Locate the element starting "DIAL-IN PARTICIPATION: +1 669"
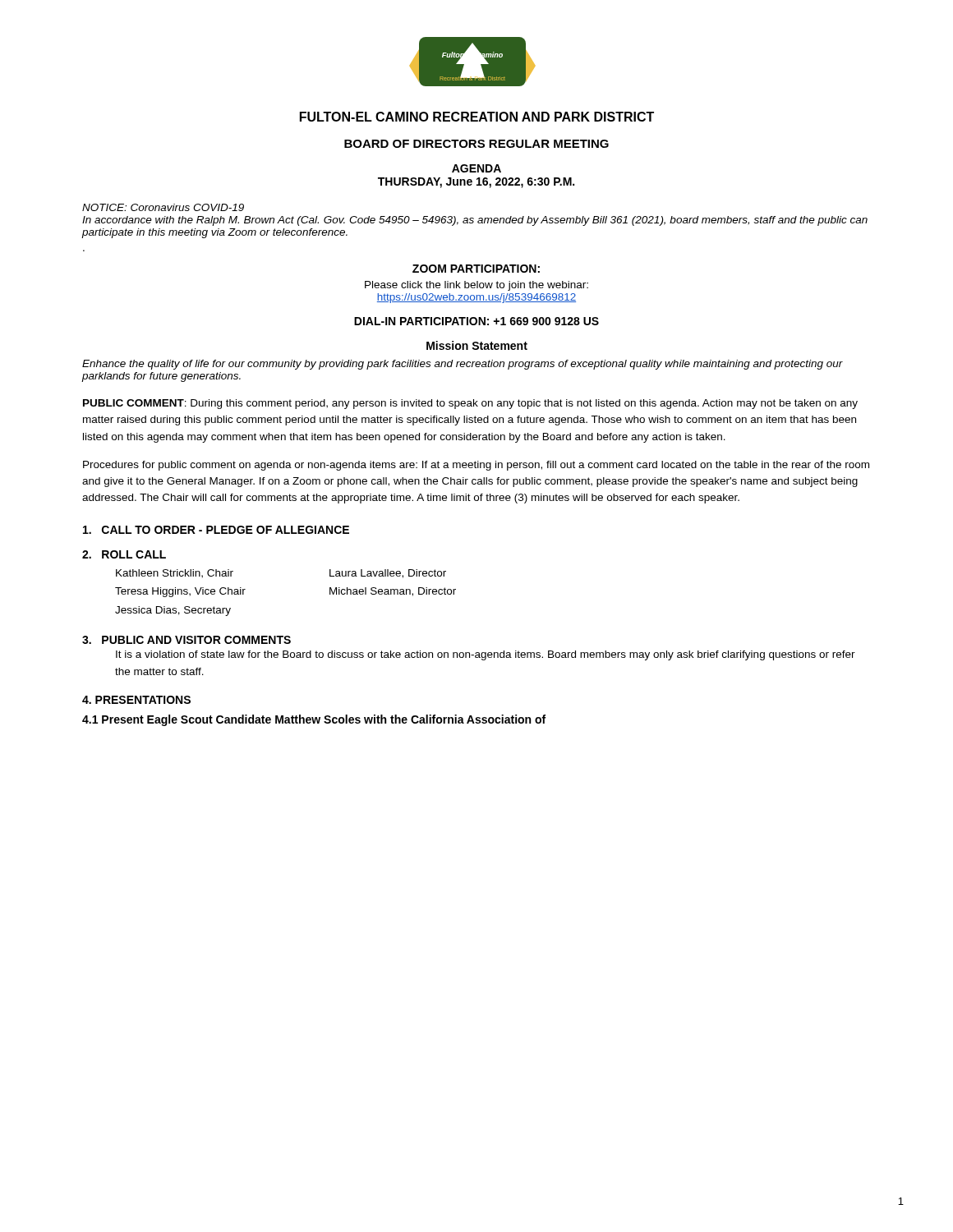953x1232 pixels. (x=476, y=321)
